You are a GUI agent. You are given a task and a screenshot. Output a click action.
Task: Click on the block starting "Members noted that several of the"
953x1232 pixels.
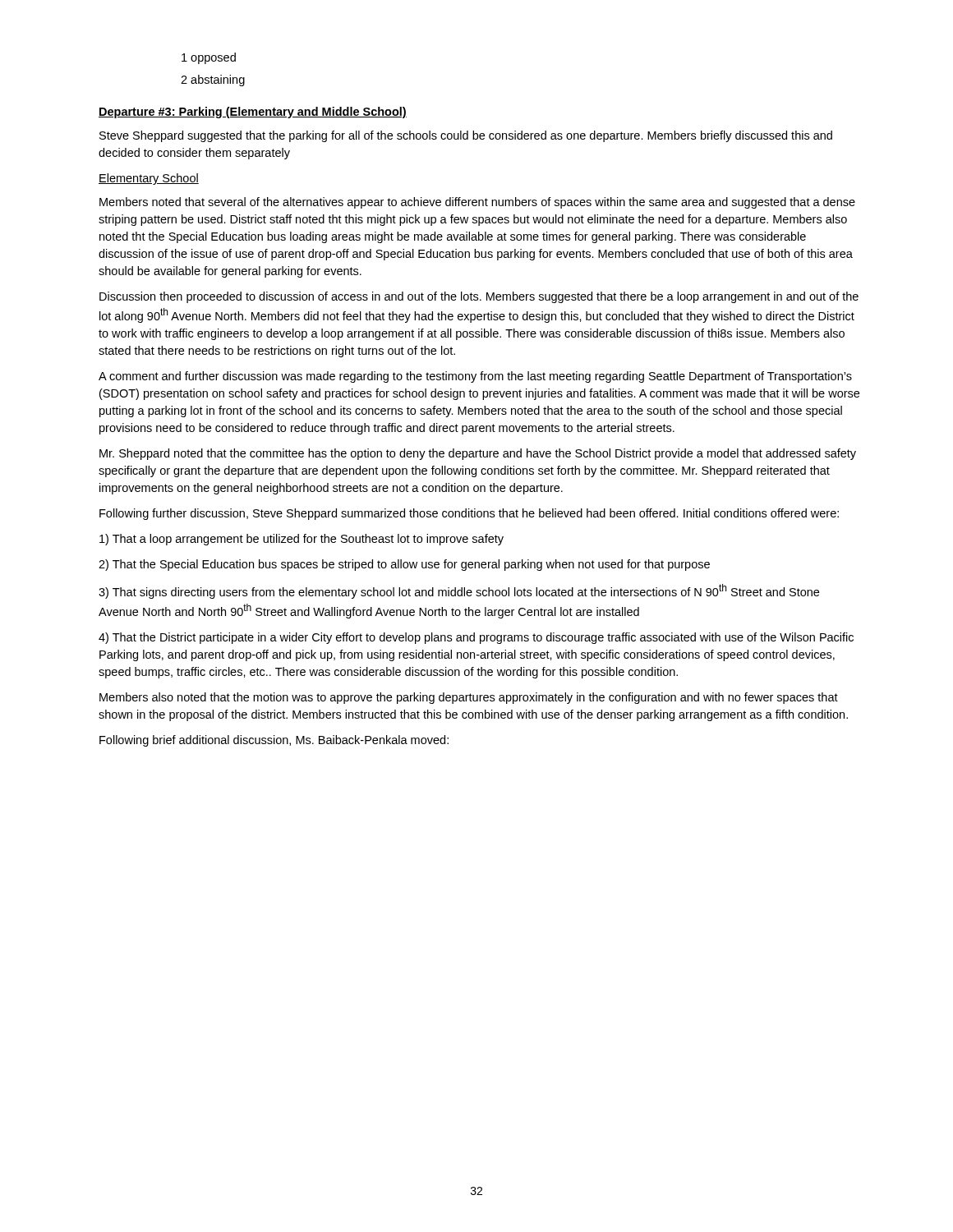click(x=477, y=237)
